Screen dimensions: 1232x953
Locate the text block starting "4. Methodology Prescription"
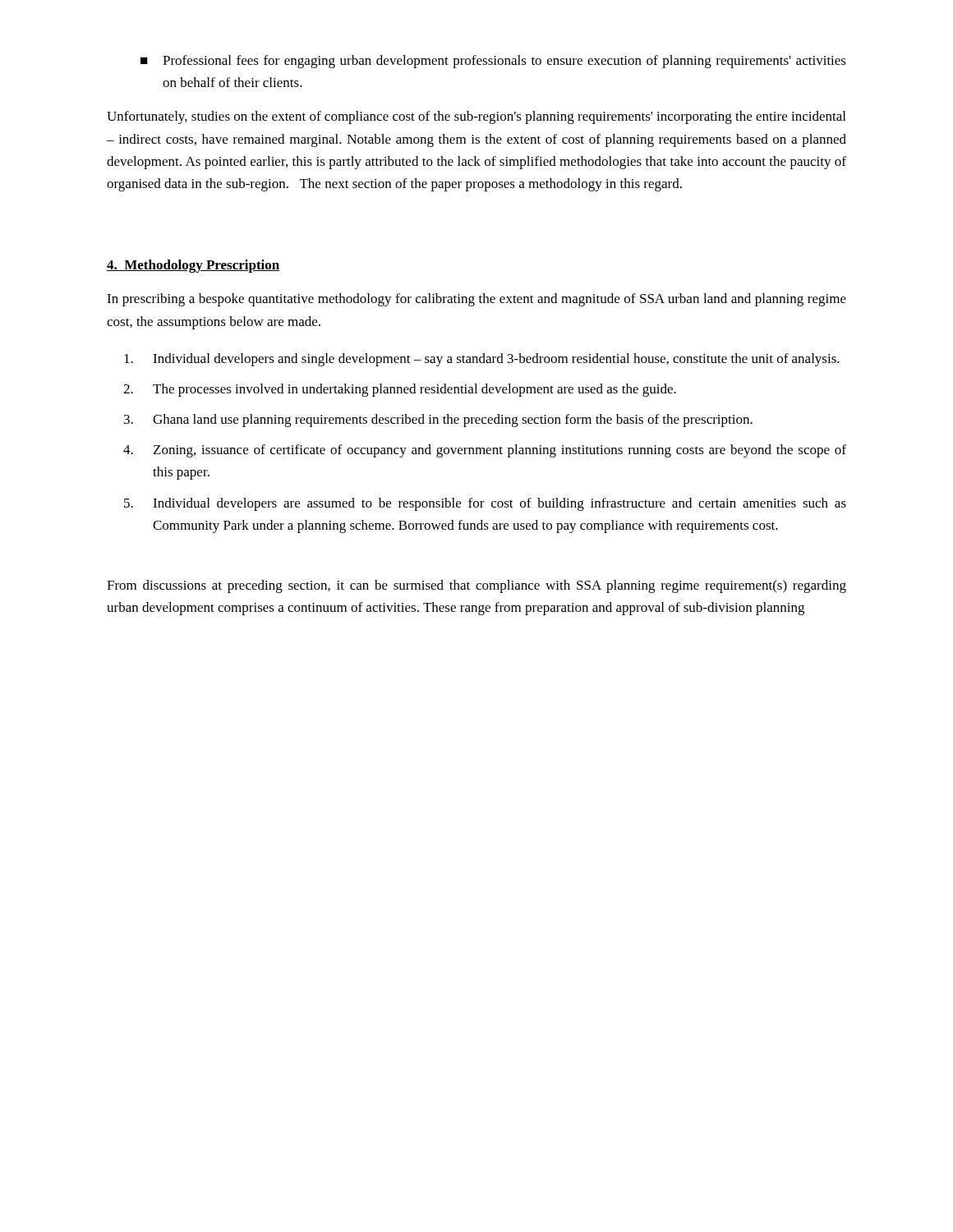193,265
